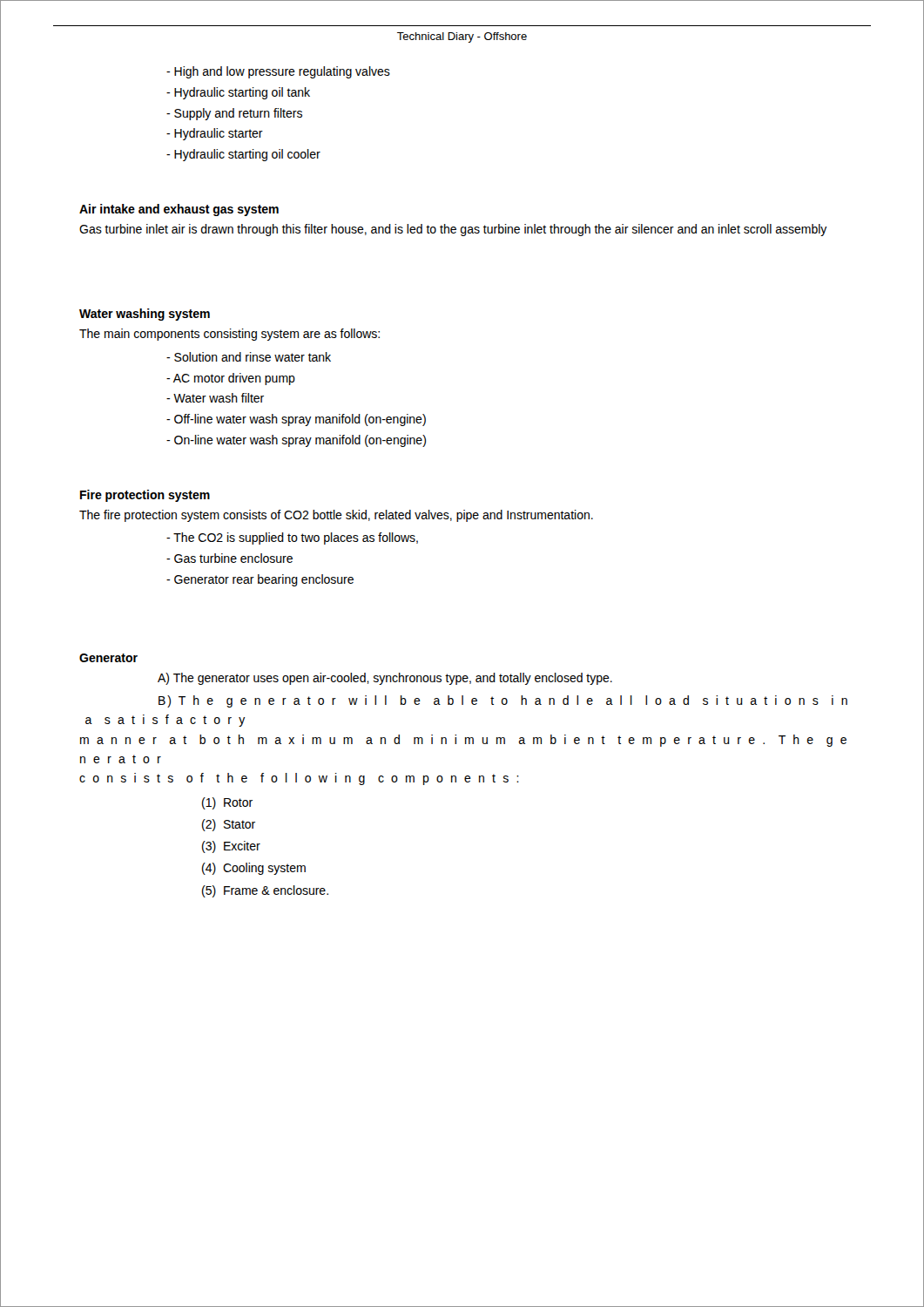
Task: Click on the list item with the text "Water wash filter"
Action: pyautogui.click(x=215, y=399)
